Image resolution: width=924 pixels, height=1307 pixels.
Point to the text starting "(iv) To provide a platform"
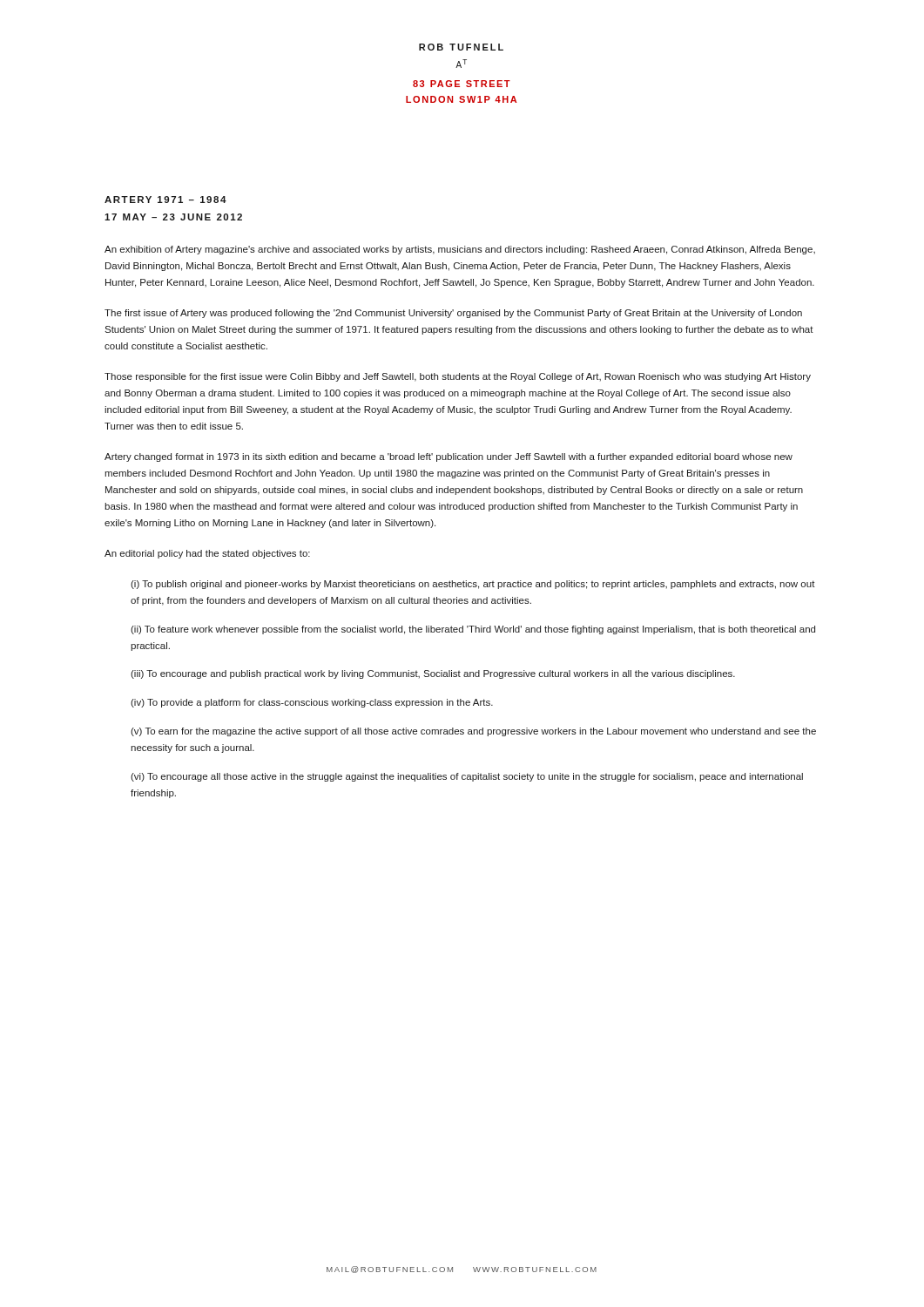coord(312,703)
